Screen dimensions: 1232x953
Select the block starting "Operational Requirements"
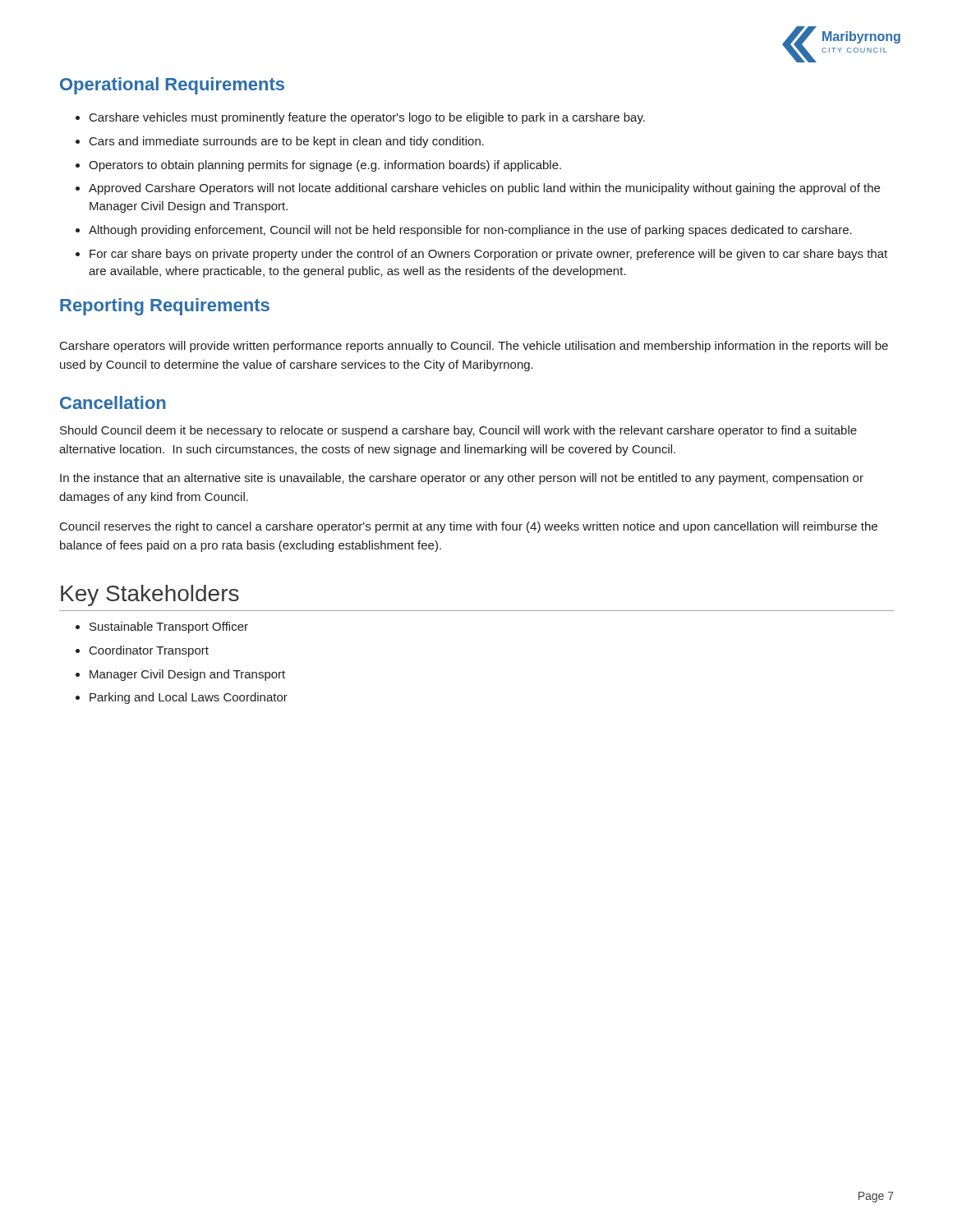[x=172, y=84]
